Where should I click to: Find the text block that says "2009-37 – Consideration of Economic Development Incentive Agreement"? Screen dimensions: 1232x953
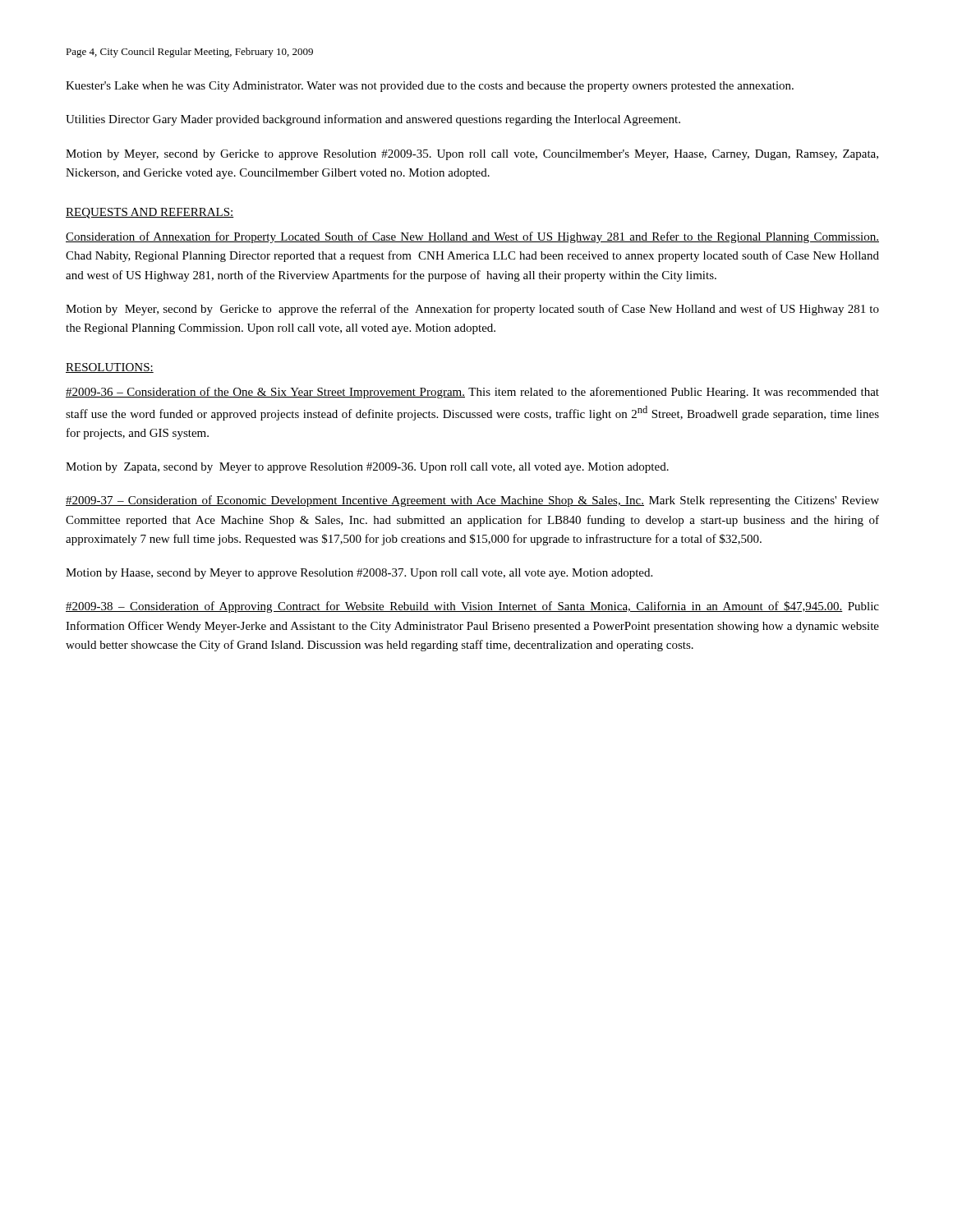472,519
